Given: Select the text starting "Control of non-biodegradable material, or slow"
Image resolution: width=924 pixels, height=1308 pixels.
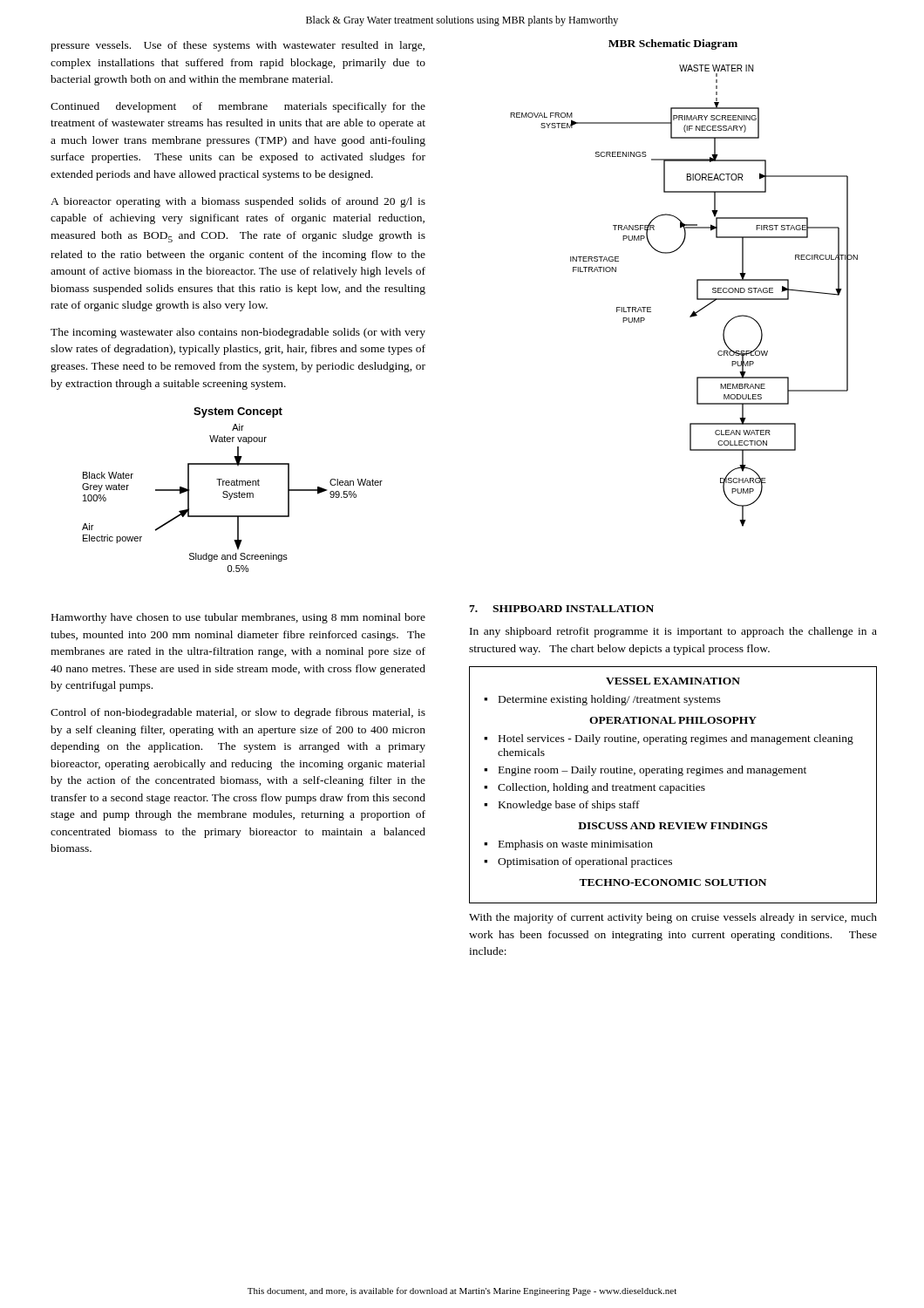Looking at the screenshot, I should [238, 780].
